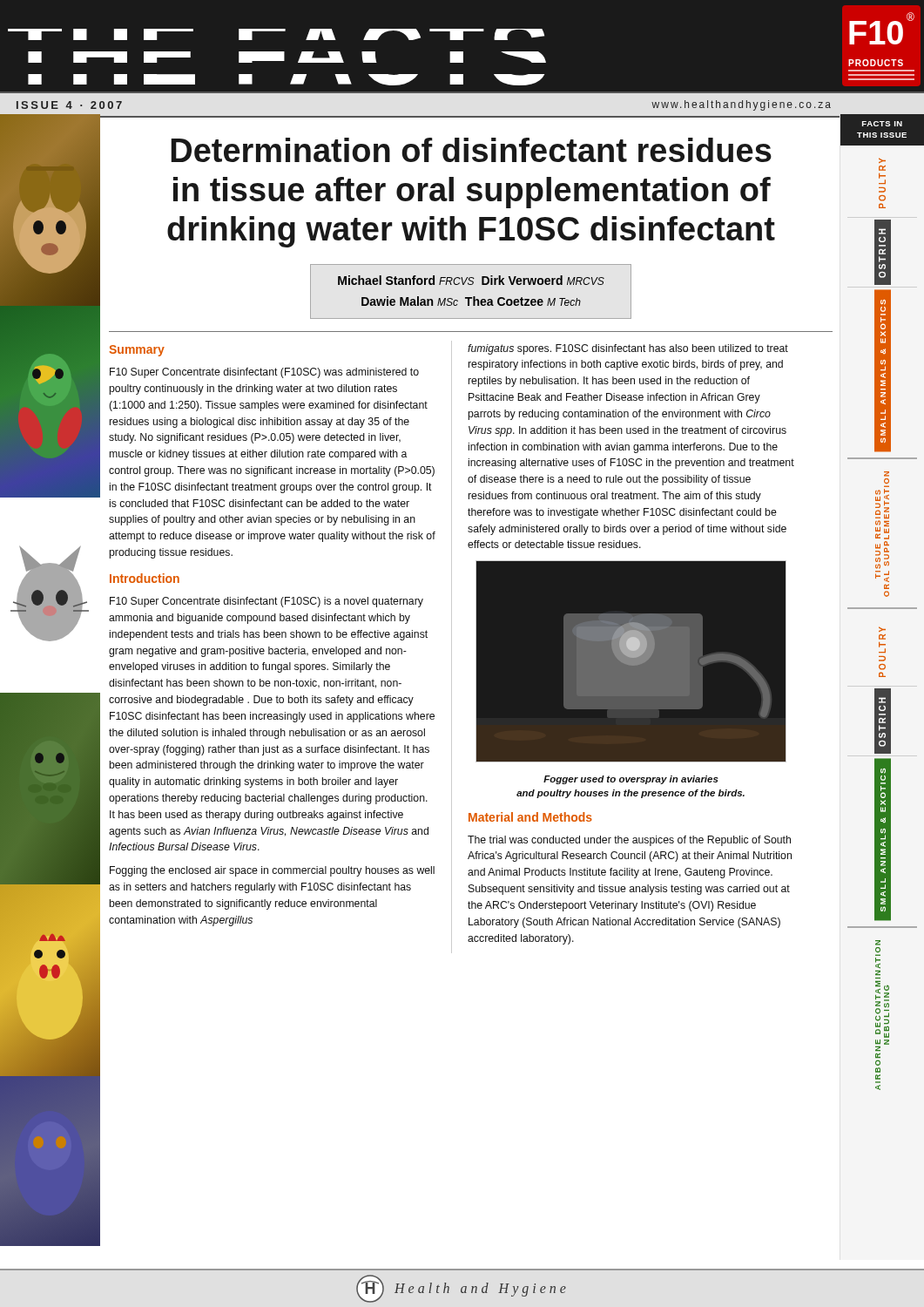Find the block on this page that starts "fumigatus spores. F10SC disinfectant has"

pyautogui.click(x=631, y=447)
